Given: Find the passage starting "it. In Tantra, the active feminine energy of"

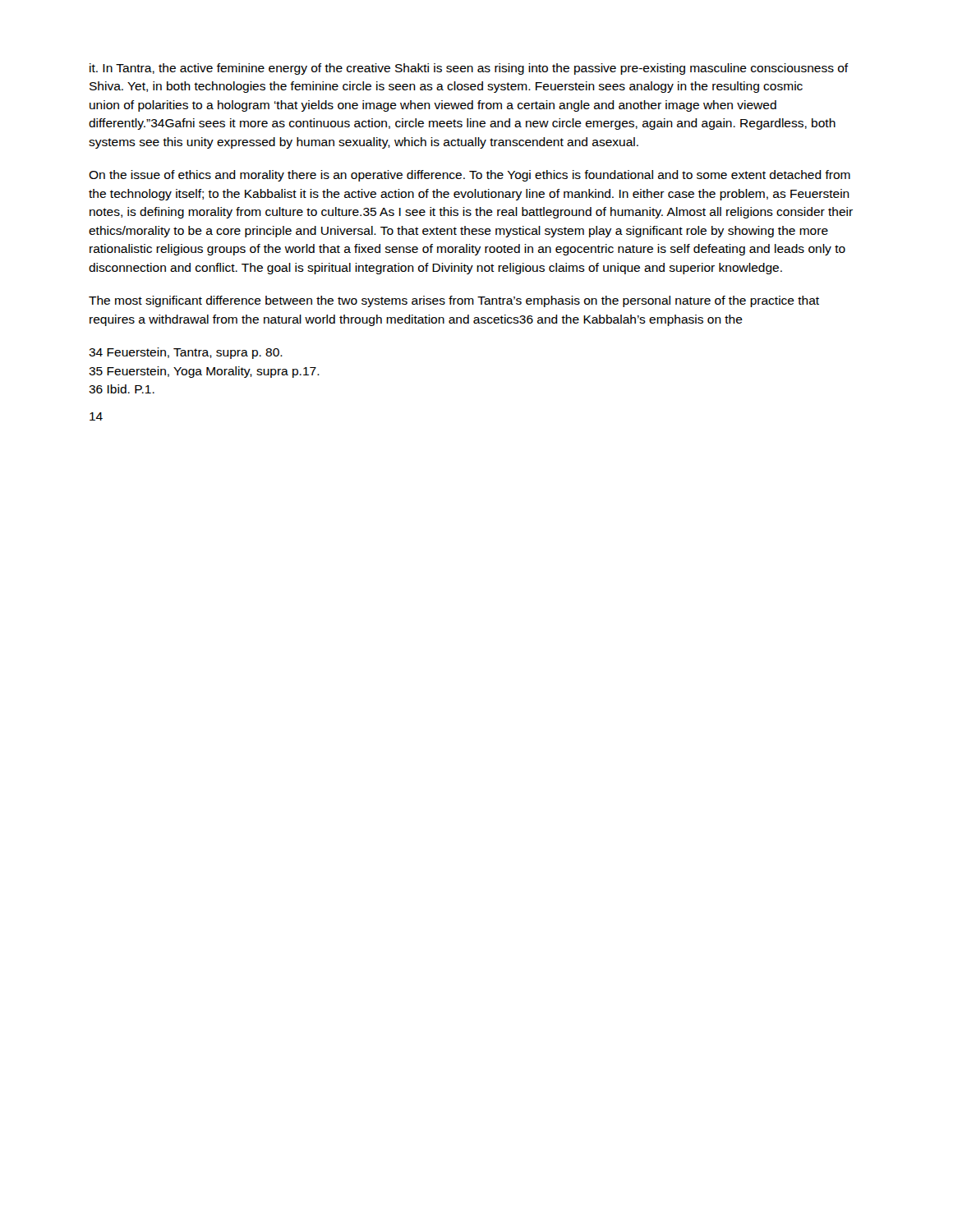Looking at the screenshot, I should (x=468, y=105).
